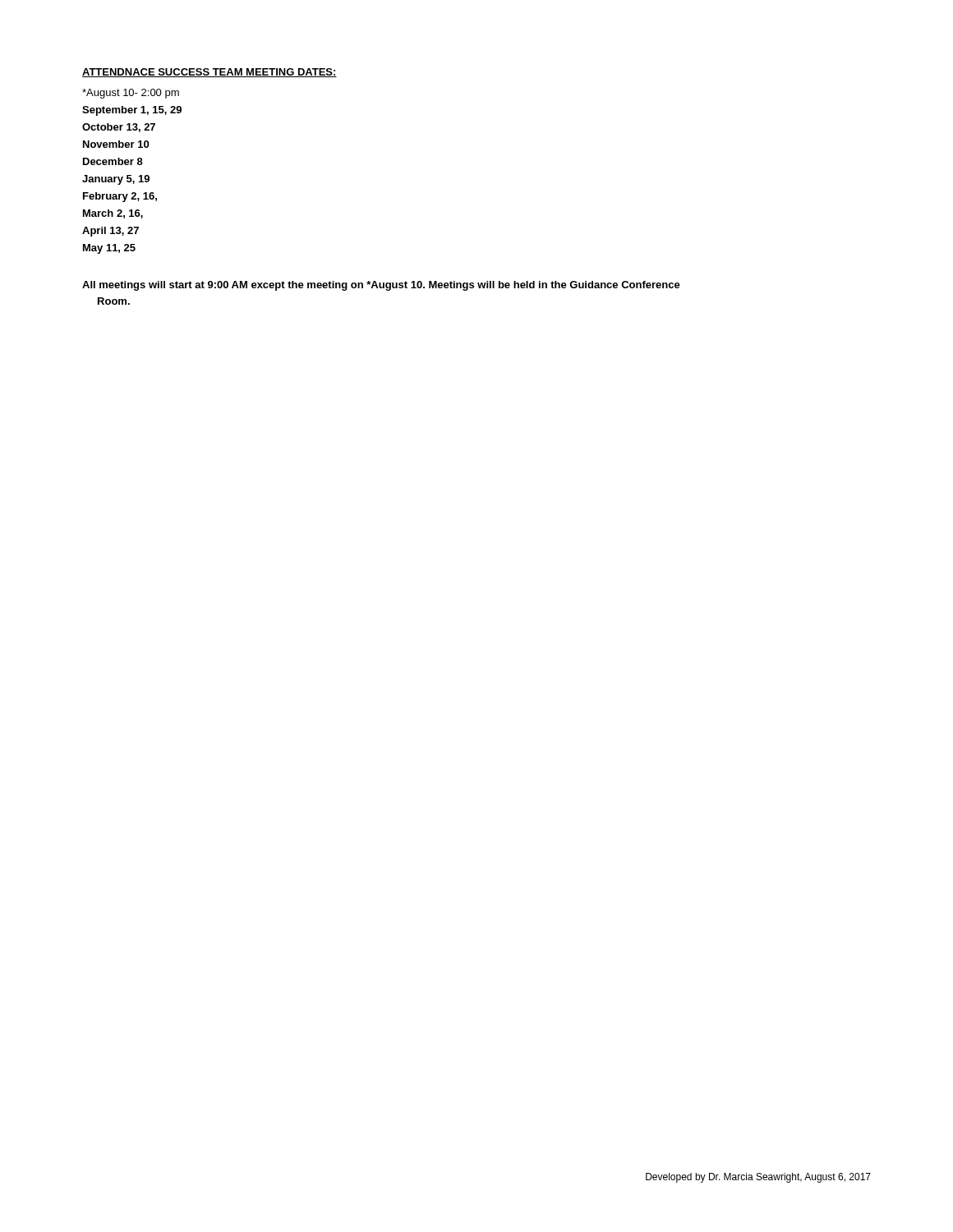The height and width of the screenshot is (1232, 953).
Task: Point to the text block starting "All meetings will start at 9:00 AM"
Action: (381, 293)
